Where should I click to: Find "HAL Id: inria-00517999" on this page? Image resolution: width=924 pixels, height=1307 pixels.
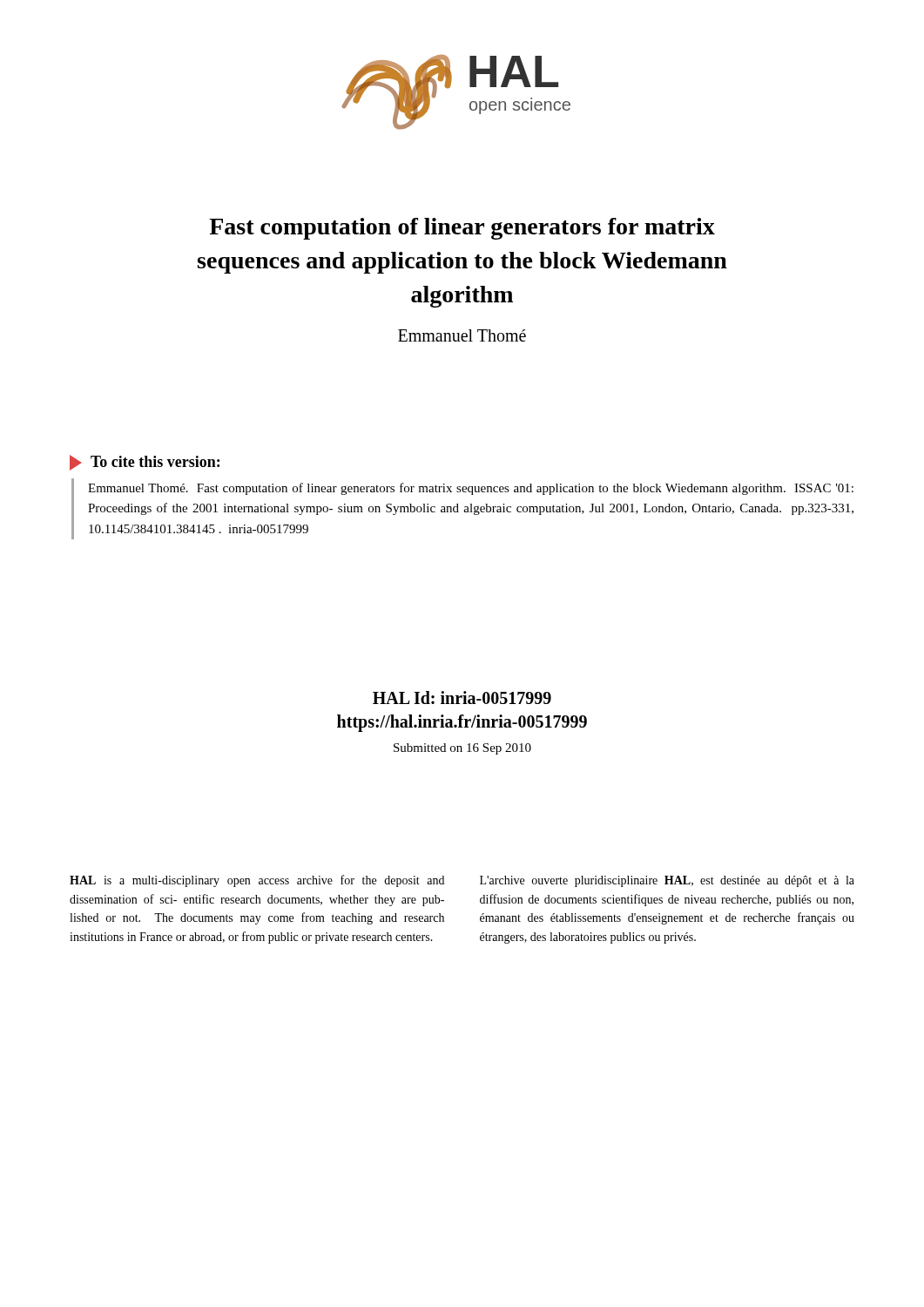(462, 698)
